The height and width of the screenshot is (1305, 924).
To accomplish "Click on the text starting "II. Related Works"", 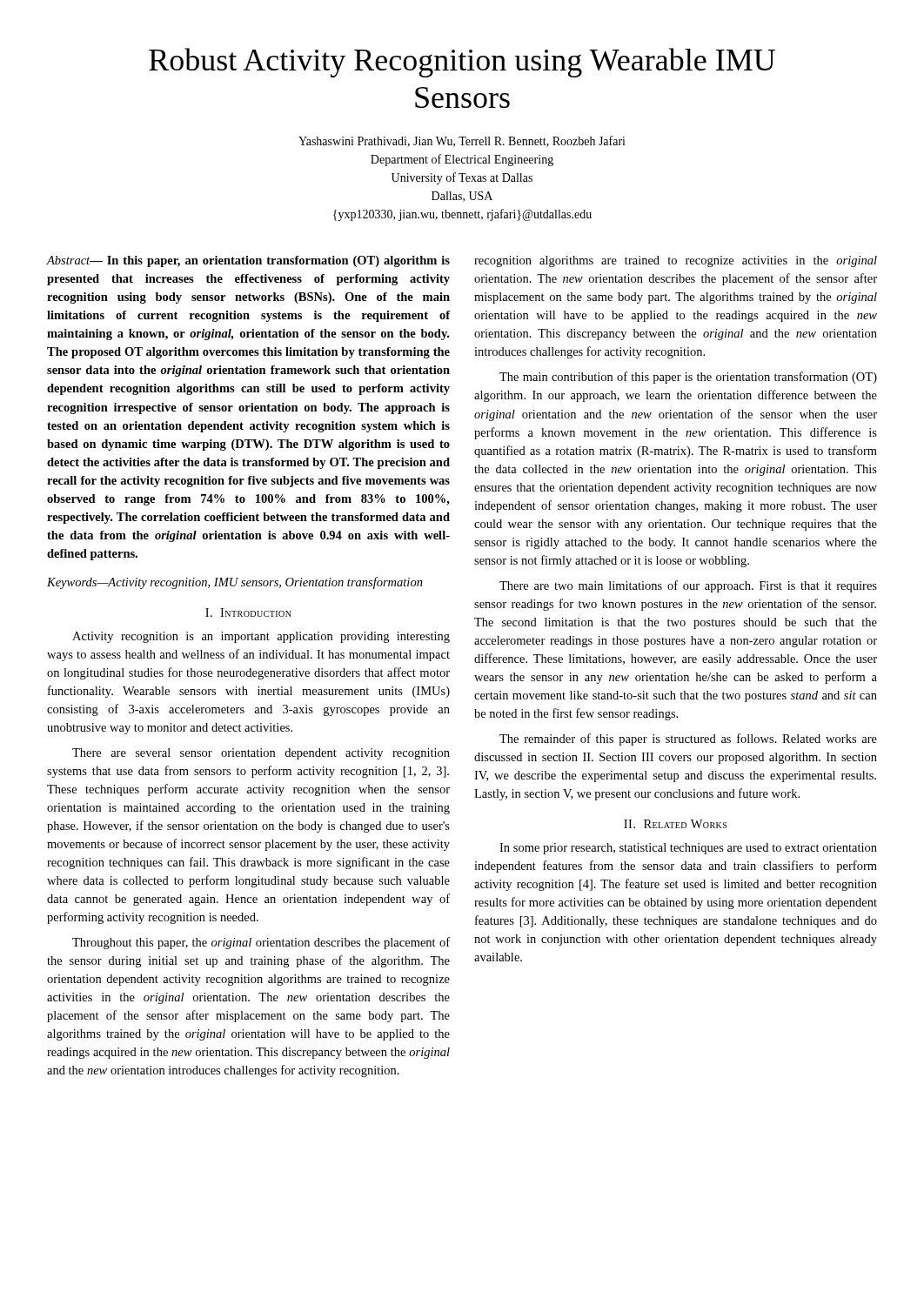I will (676, 824).
